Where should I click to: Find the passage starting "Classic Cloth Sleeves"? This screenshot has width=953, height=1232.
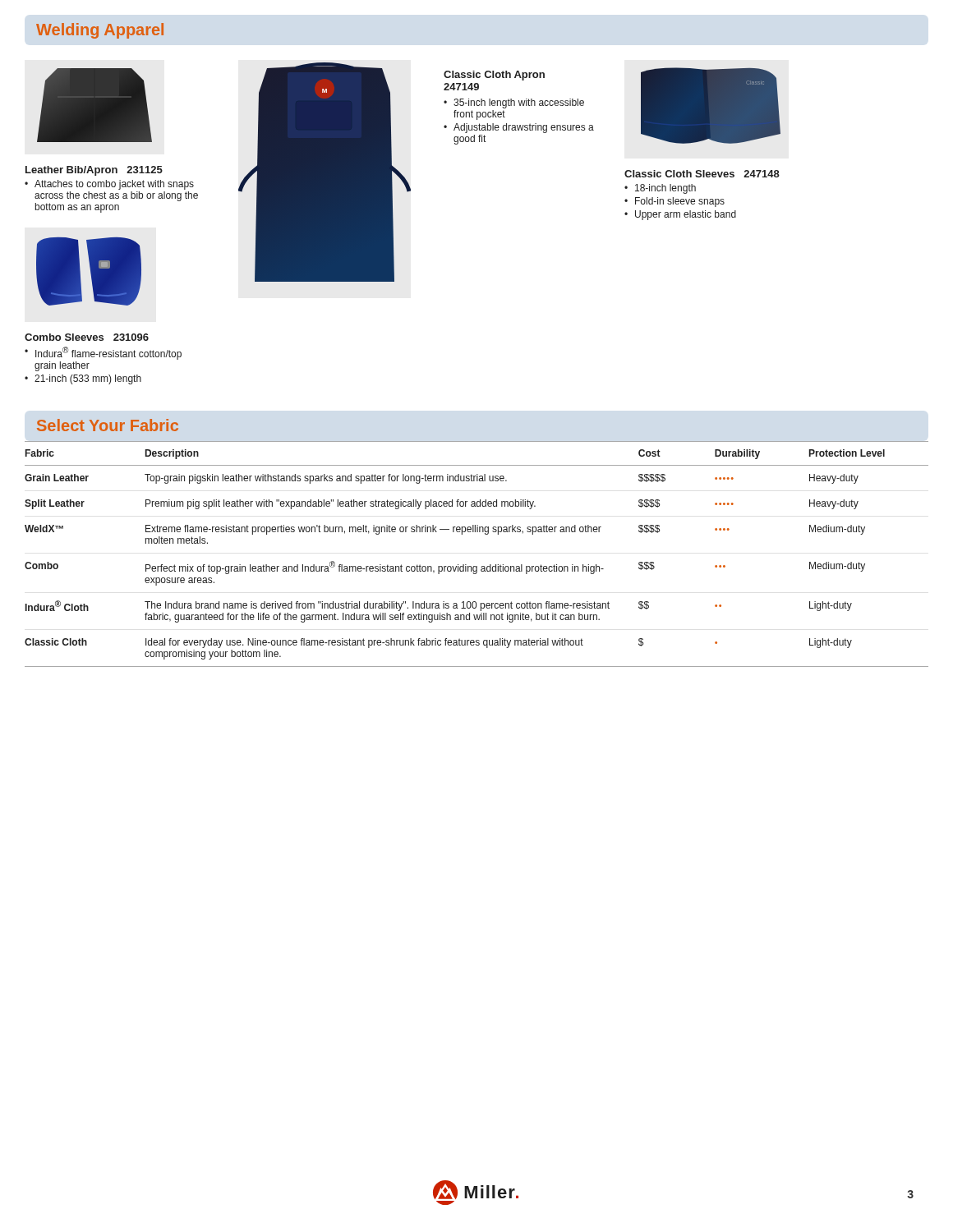pos(702,194)
